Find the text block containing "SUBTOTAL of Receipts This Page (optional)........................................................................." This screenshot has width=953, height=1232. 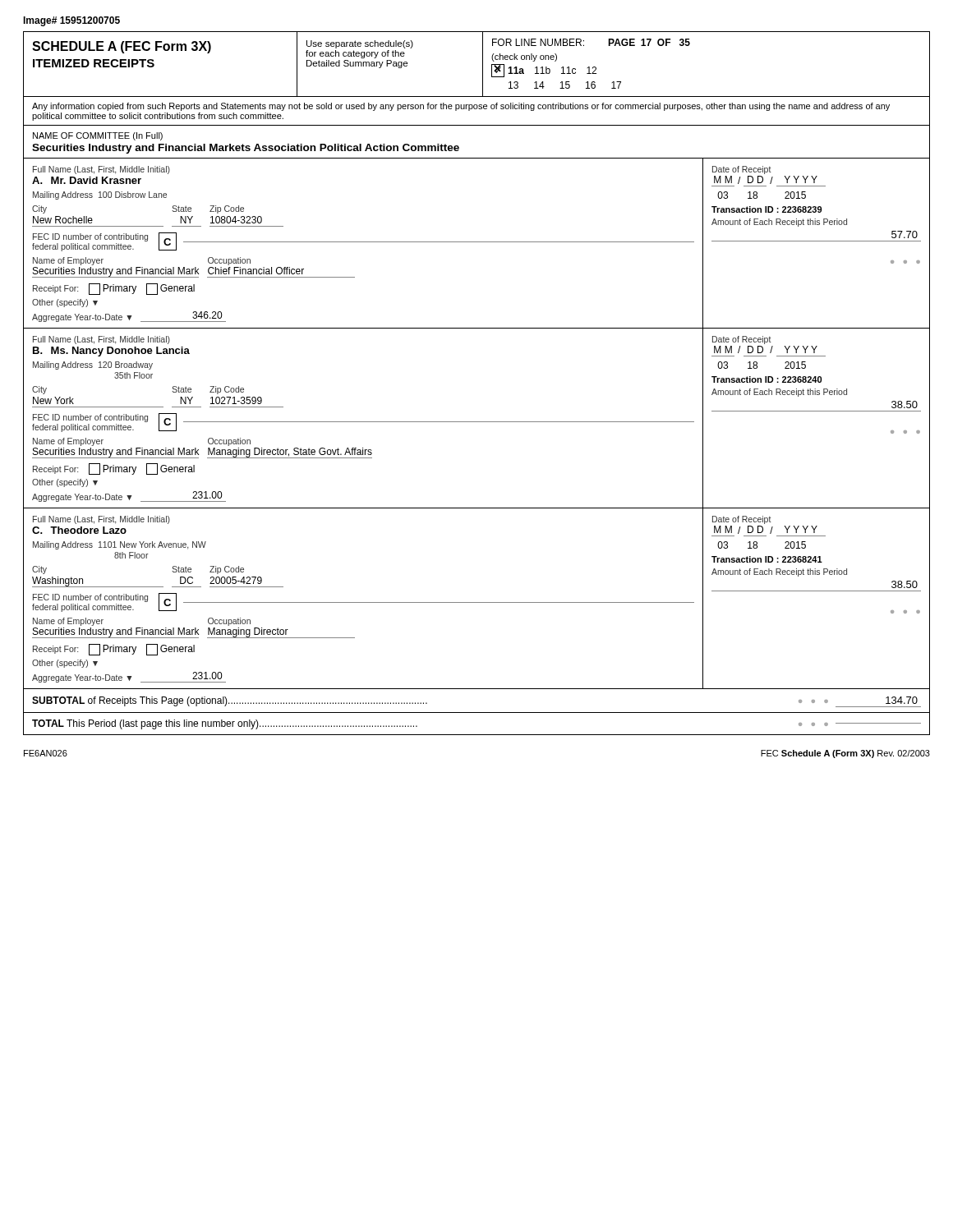[x=476, y=700]
